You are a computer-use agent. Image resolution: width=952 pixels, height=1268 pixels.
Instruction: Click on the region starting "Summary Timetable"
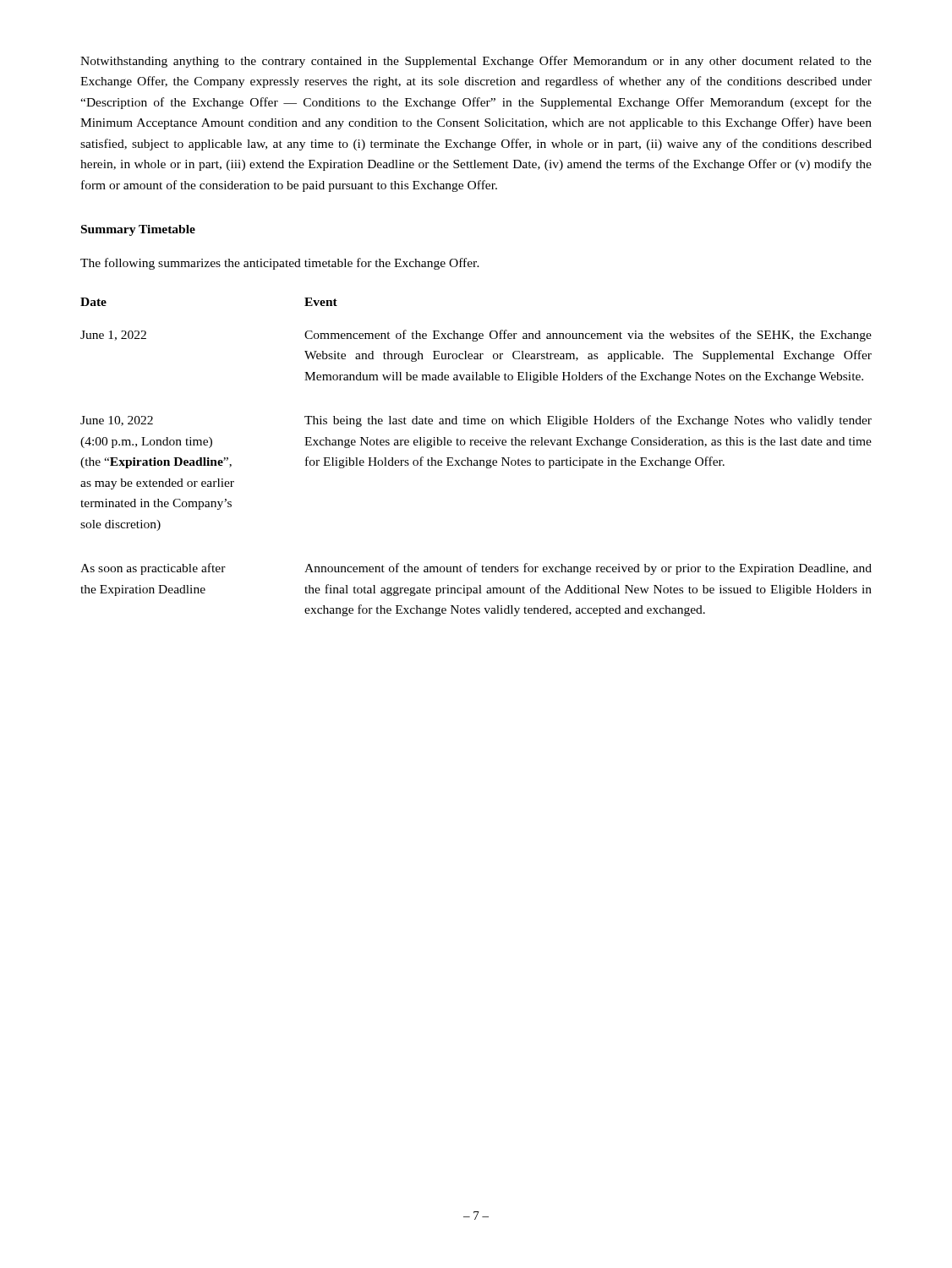pos(138,229)
